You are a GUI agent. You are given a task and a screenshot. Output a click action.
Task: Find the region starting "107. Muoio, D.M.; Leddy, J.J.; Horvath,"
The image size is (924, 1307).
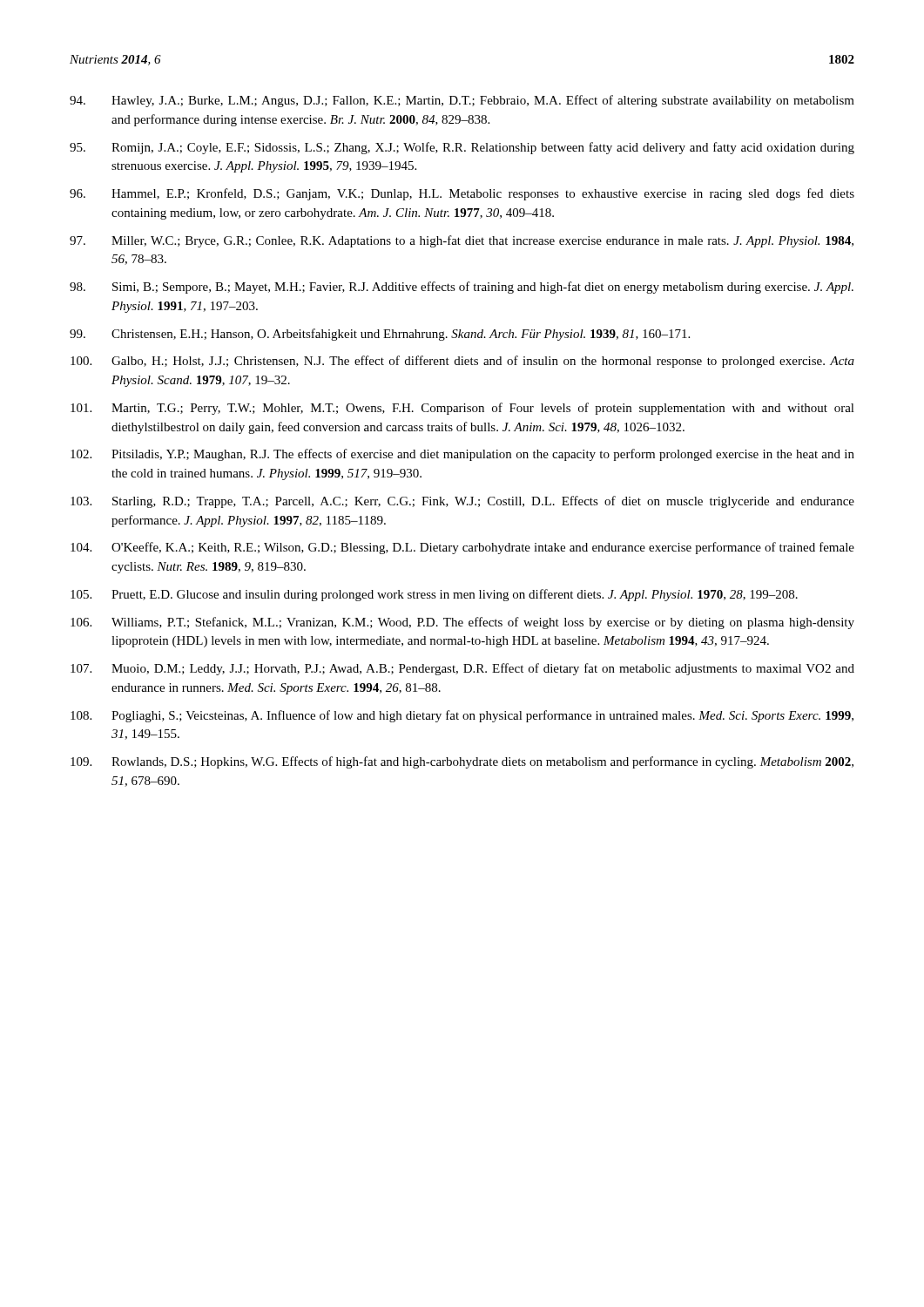tap(462, 679)
